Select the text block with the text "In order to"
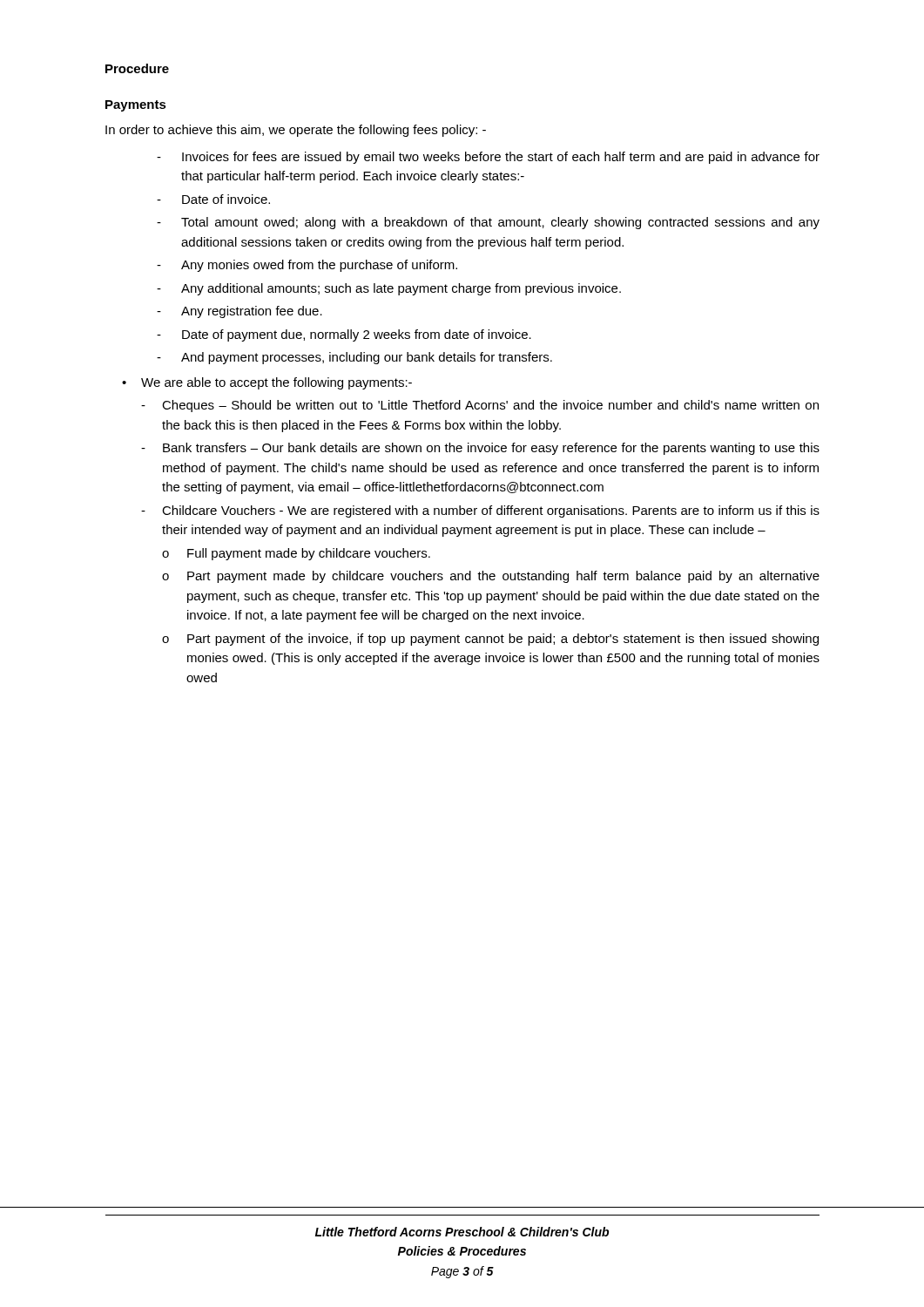This screenshot has width=924, height=1307. click(x=295, y=129)
